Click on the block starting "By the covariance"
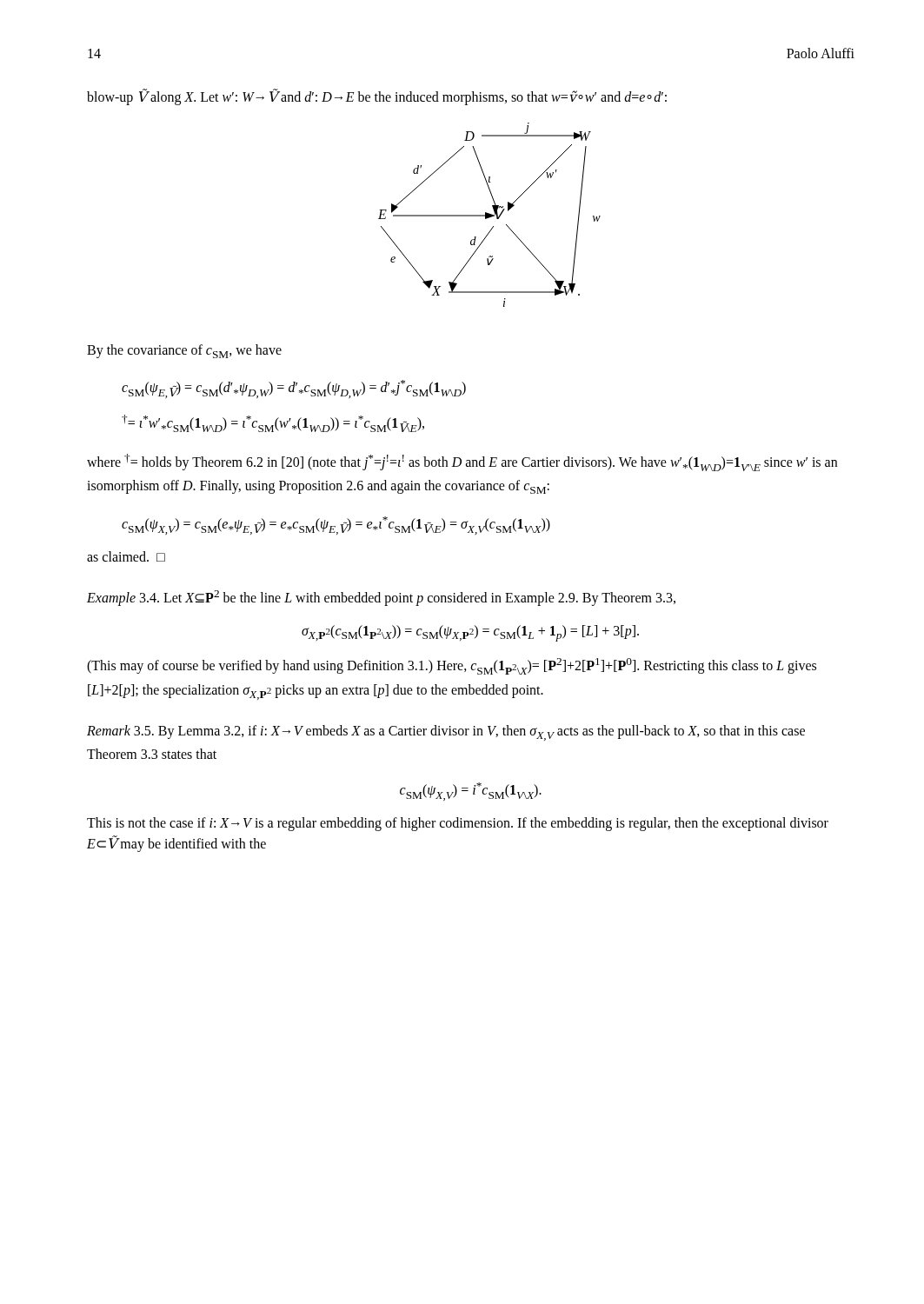This screenshot has width=924, height=1304. pyautogui.click(x=184, y=352)
